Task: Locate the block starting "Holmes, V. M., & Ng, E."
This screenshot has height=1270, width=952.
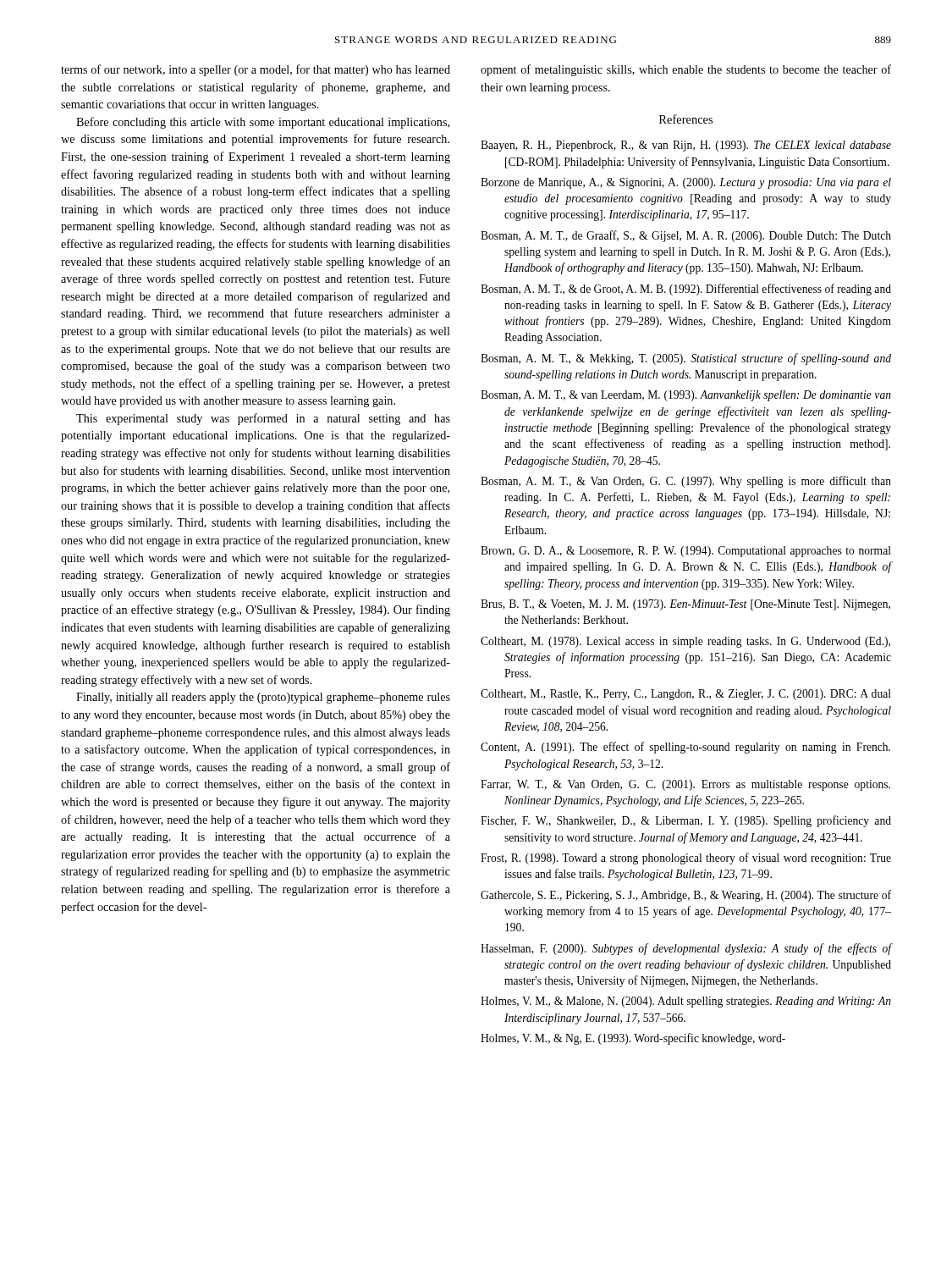Action: pyautogui.click(x=633, y=1038)
